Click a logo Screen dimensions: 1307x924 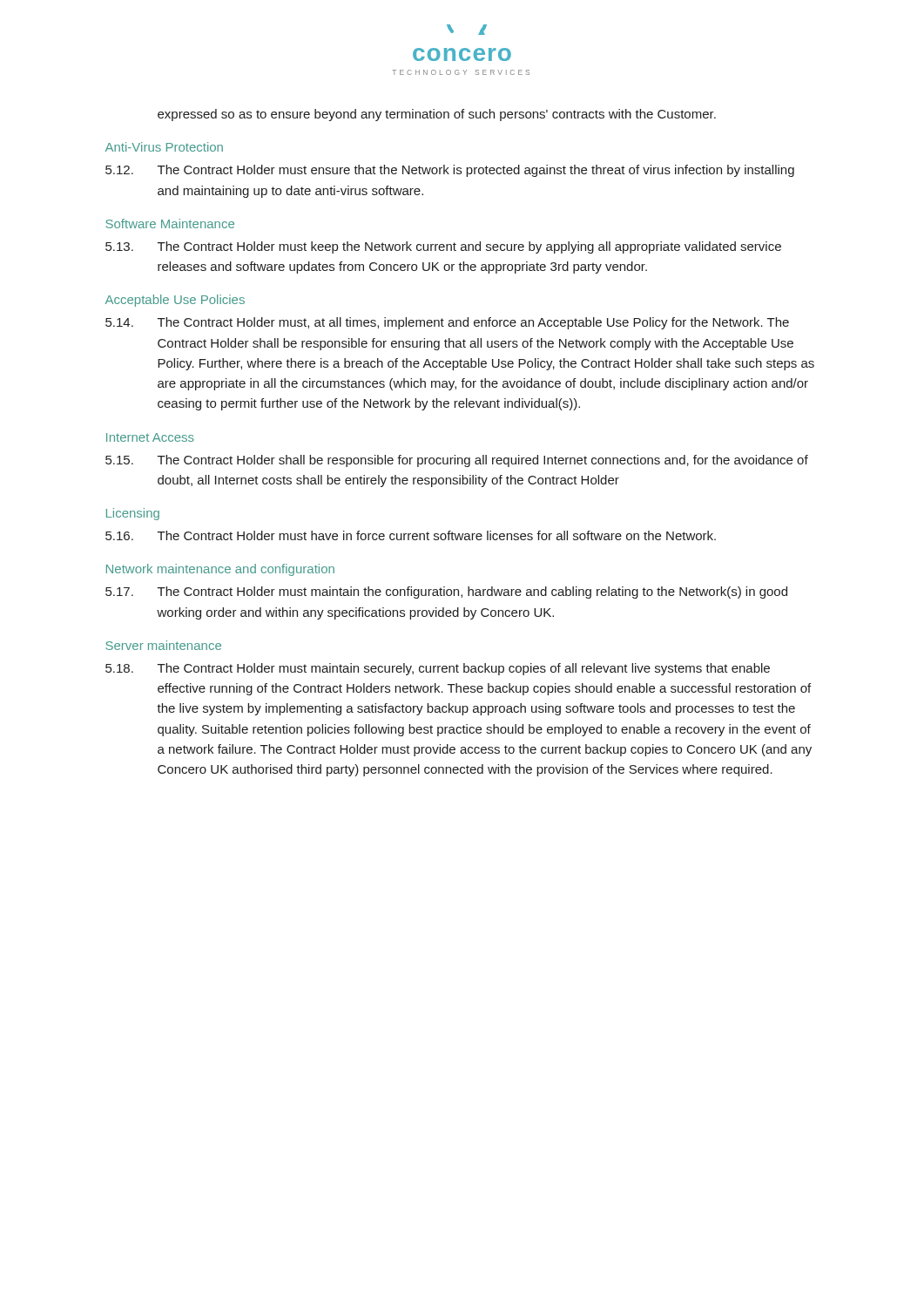[462, 52]
